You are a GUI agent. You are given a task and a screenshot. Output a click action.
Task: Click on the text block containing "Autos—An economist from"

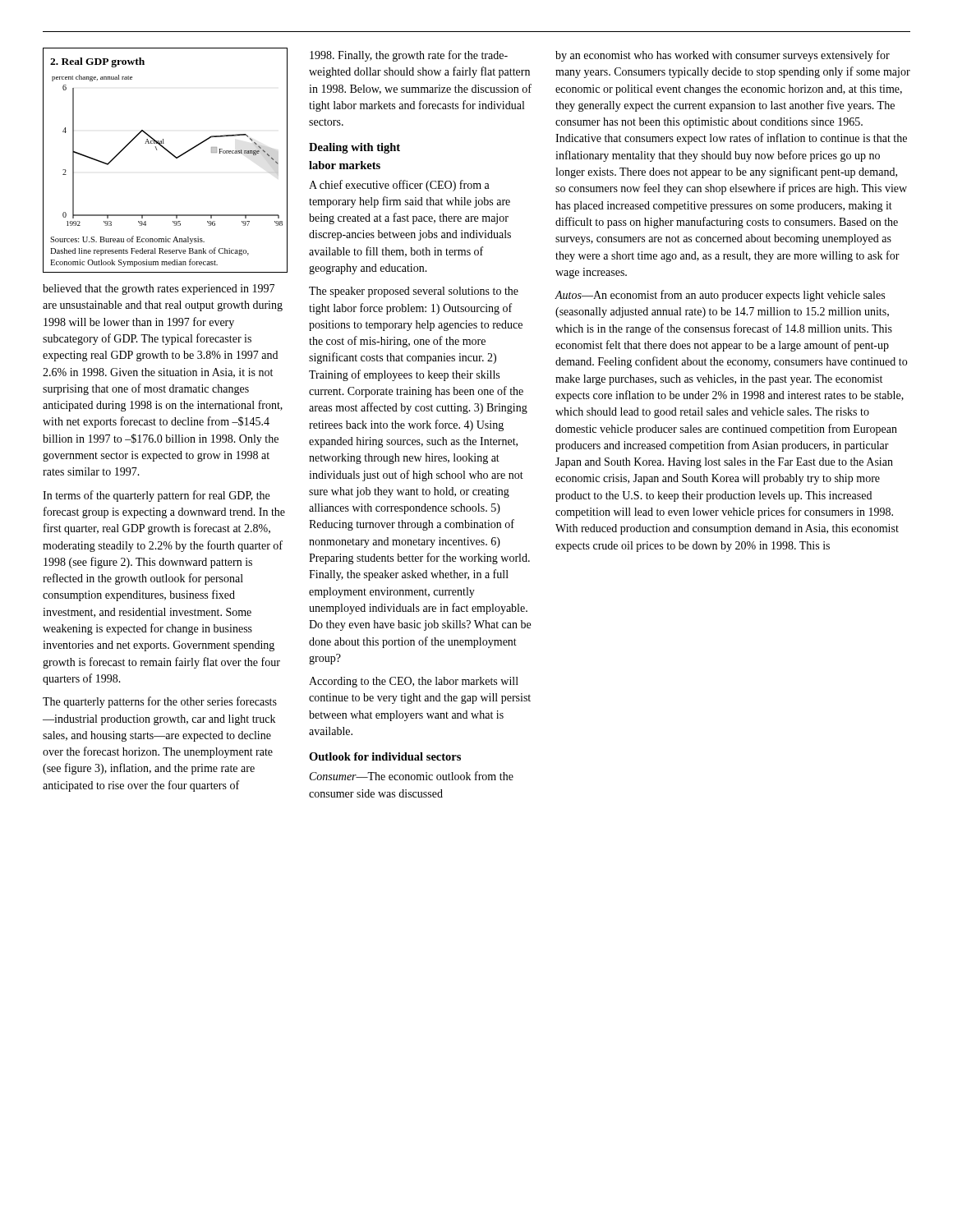click(x=733, y=421)
